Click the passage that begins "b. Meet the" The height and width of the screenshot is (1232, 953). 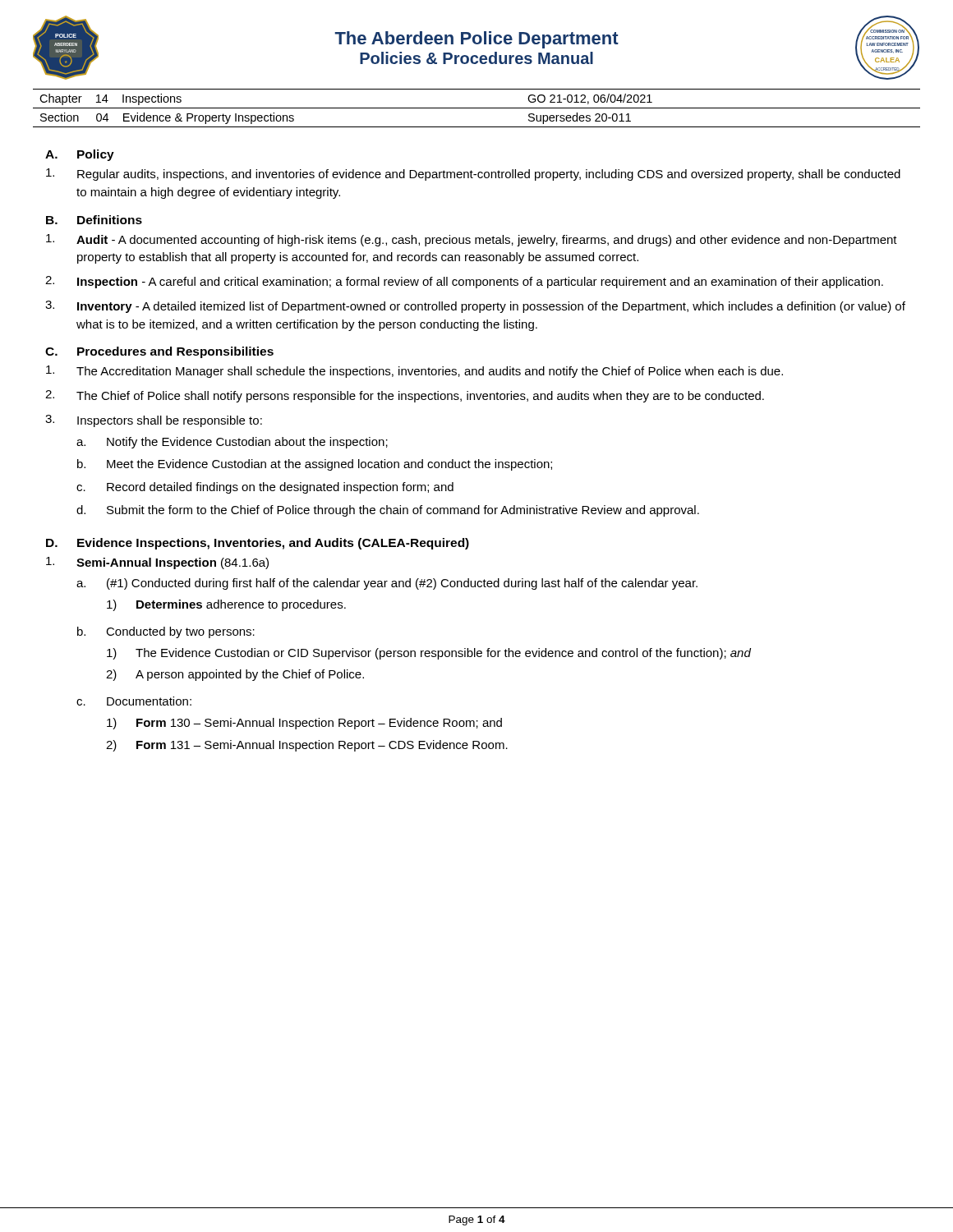click(x=492, y=464)
